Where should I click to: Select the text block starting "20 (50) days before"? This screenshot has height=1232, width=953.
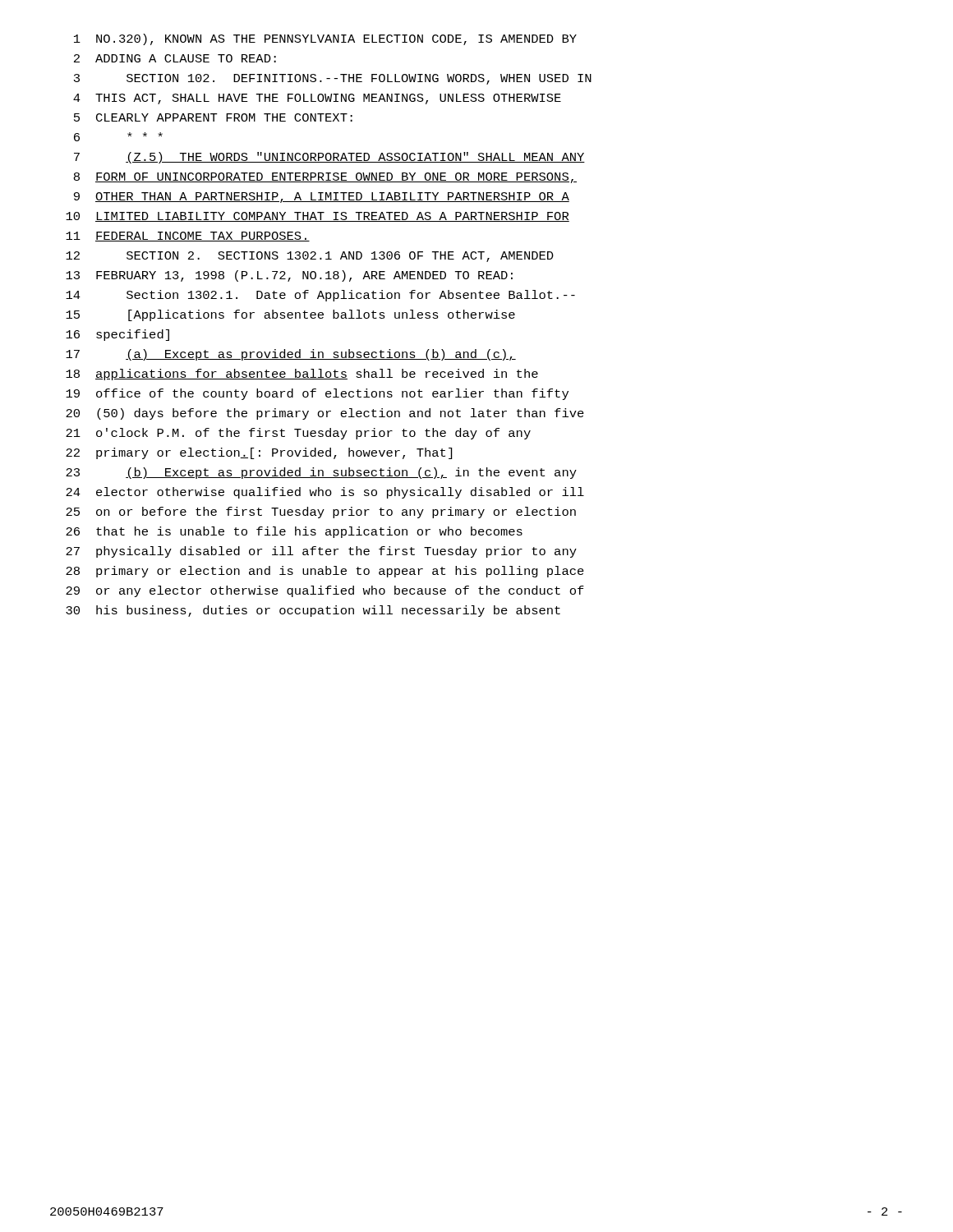tap(476, 414)
